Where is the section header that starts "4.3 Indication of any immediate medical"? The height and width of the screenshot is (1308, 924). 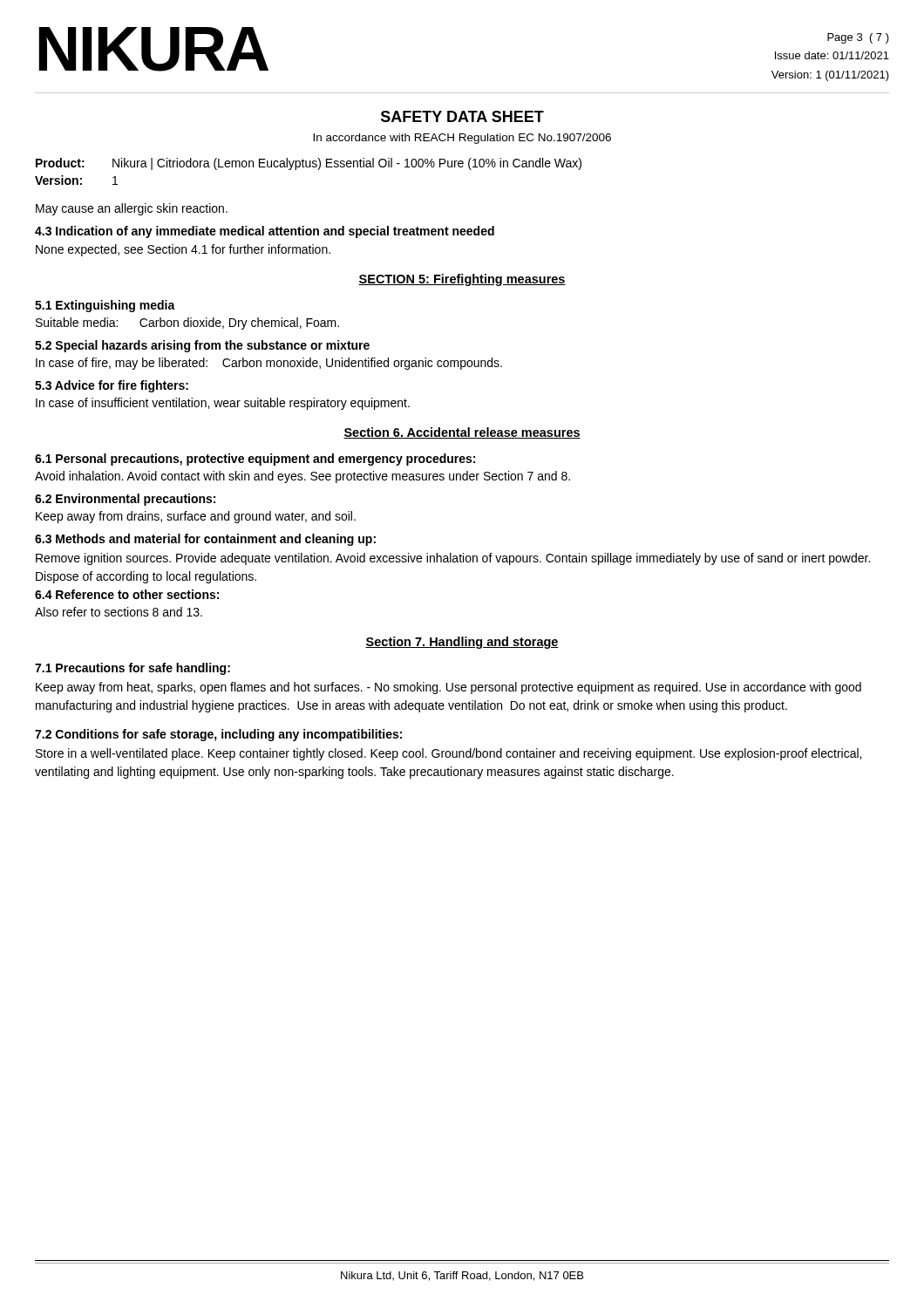[x=265, y=231]
